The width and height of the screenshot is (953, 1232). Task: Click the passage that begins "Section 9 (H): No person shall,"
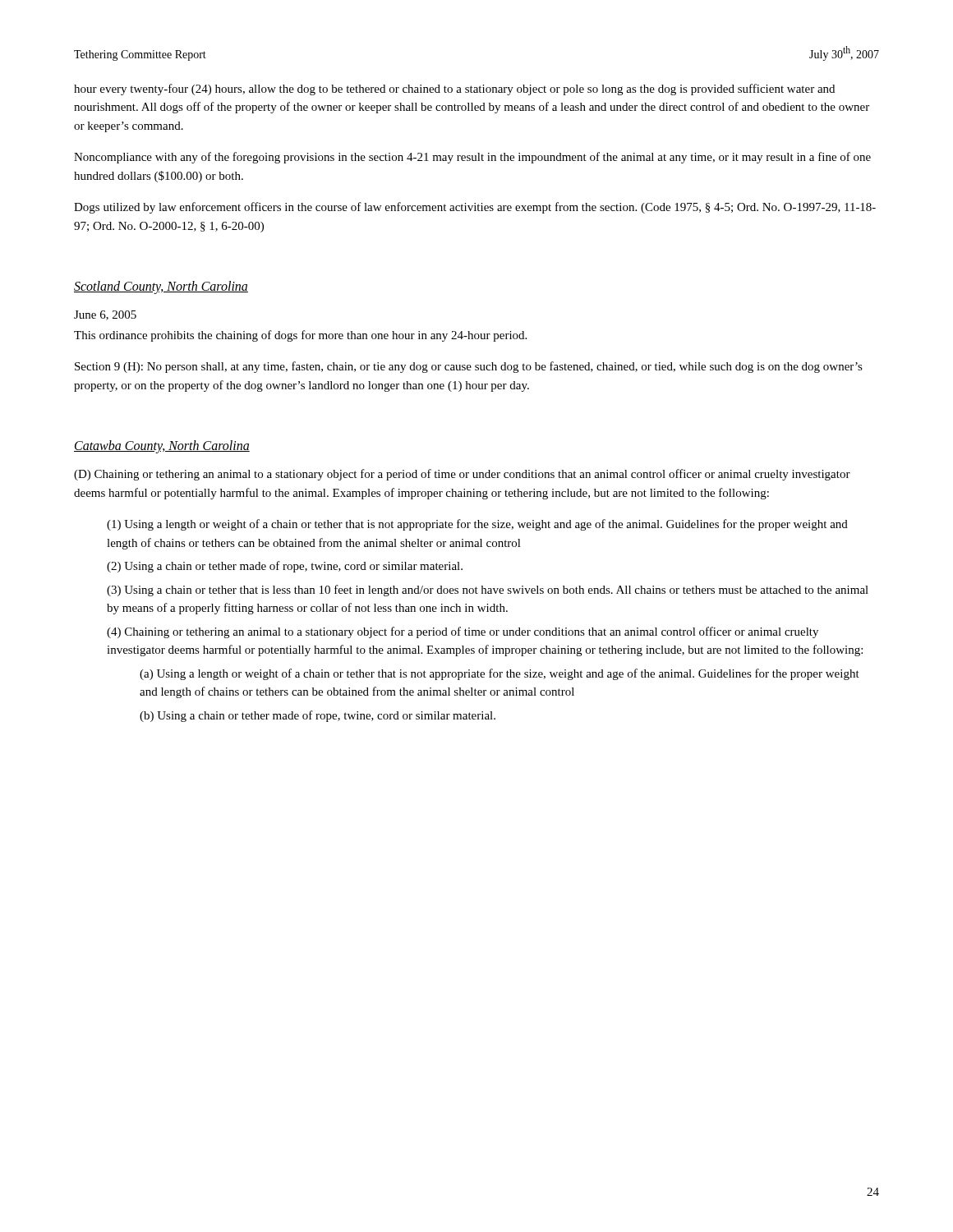pyautogui.click(x=468, y=376)
